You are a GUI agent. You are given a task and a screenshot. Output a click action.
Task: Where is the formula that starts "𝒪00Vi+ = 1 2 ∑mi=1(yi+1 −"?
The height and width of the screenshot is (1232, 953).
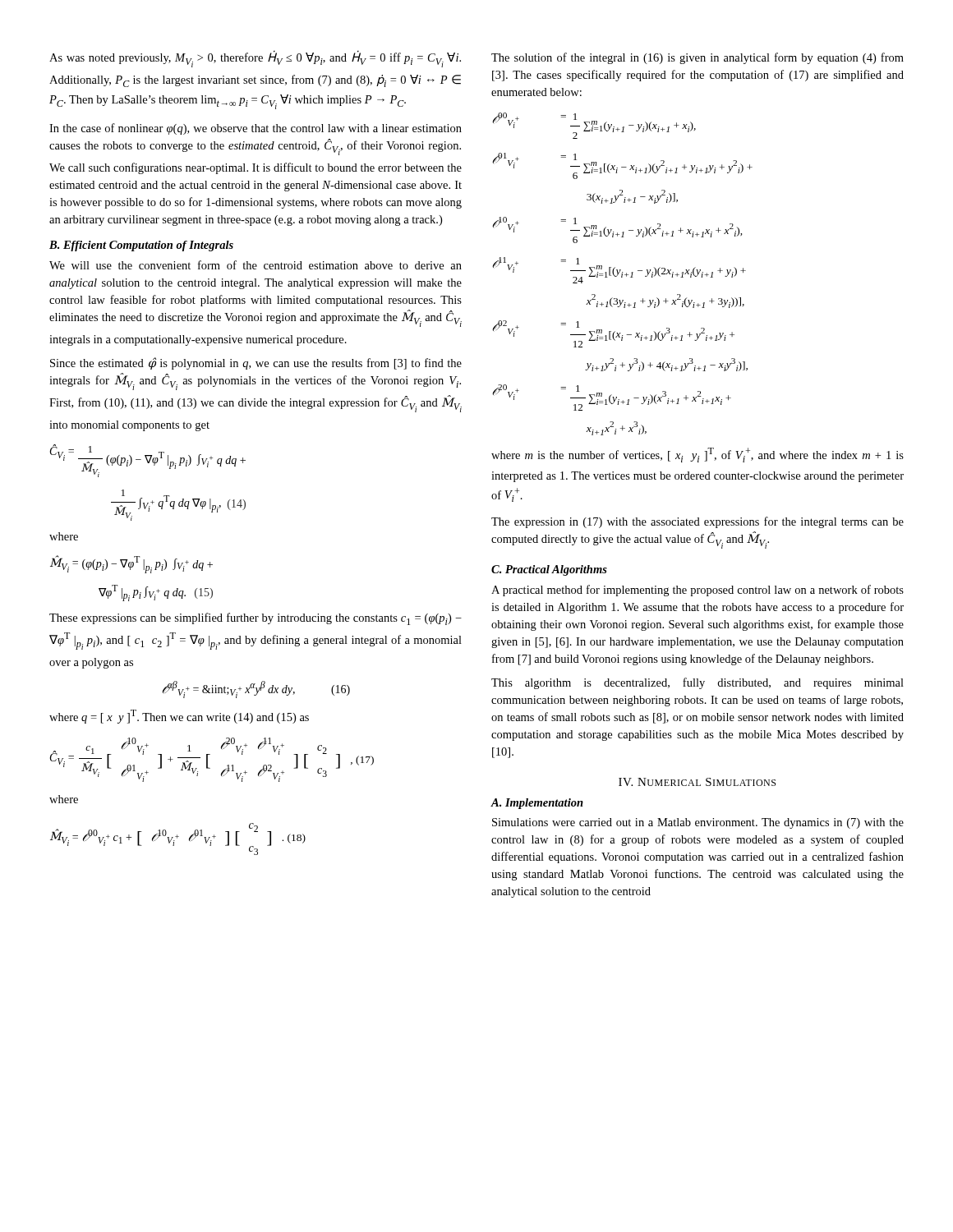[x=698, y=274]
